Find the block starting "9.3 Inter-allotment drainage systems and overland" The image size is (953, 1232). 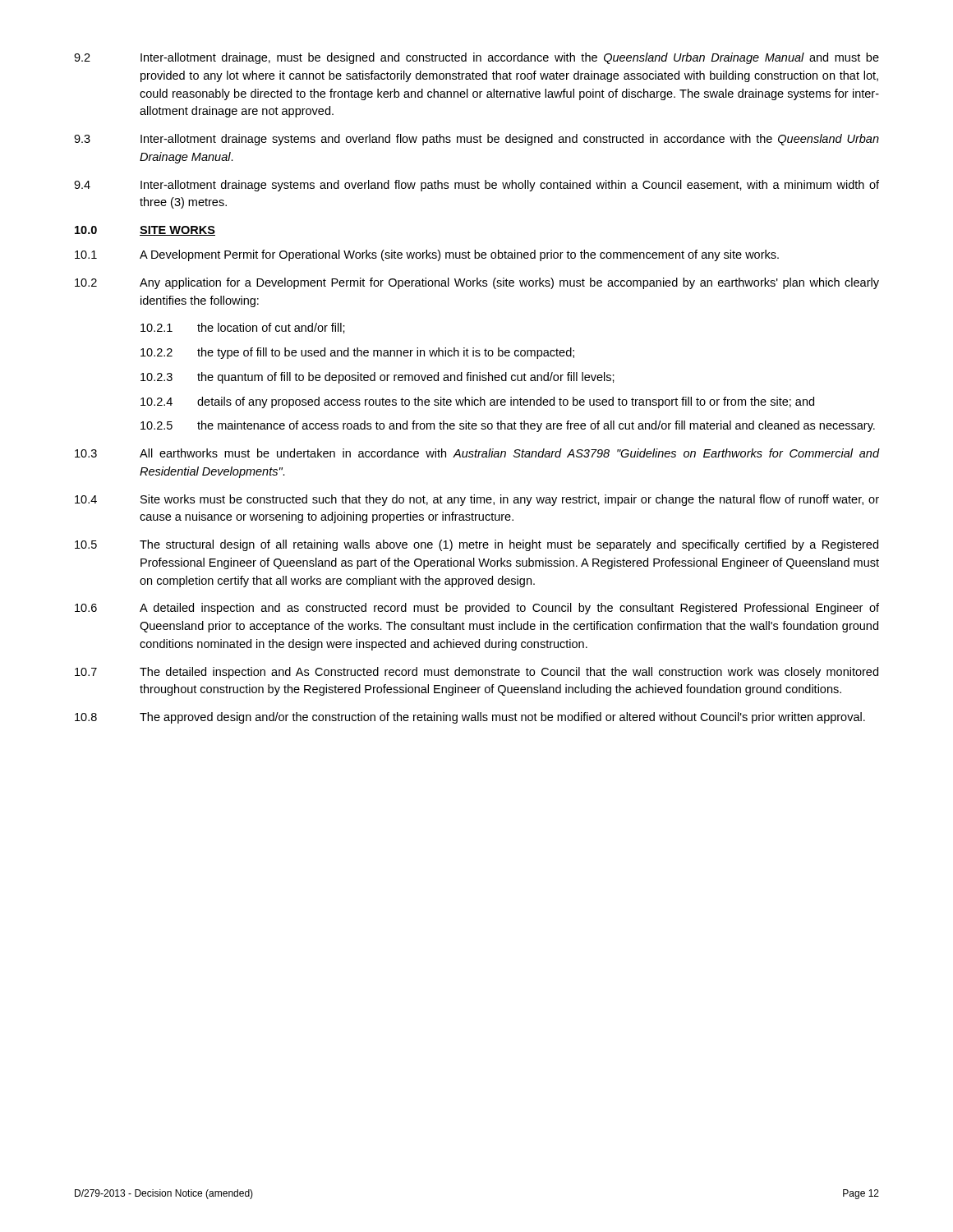(476, 148)
